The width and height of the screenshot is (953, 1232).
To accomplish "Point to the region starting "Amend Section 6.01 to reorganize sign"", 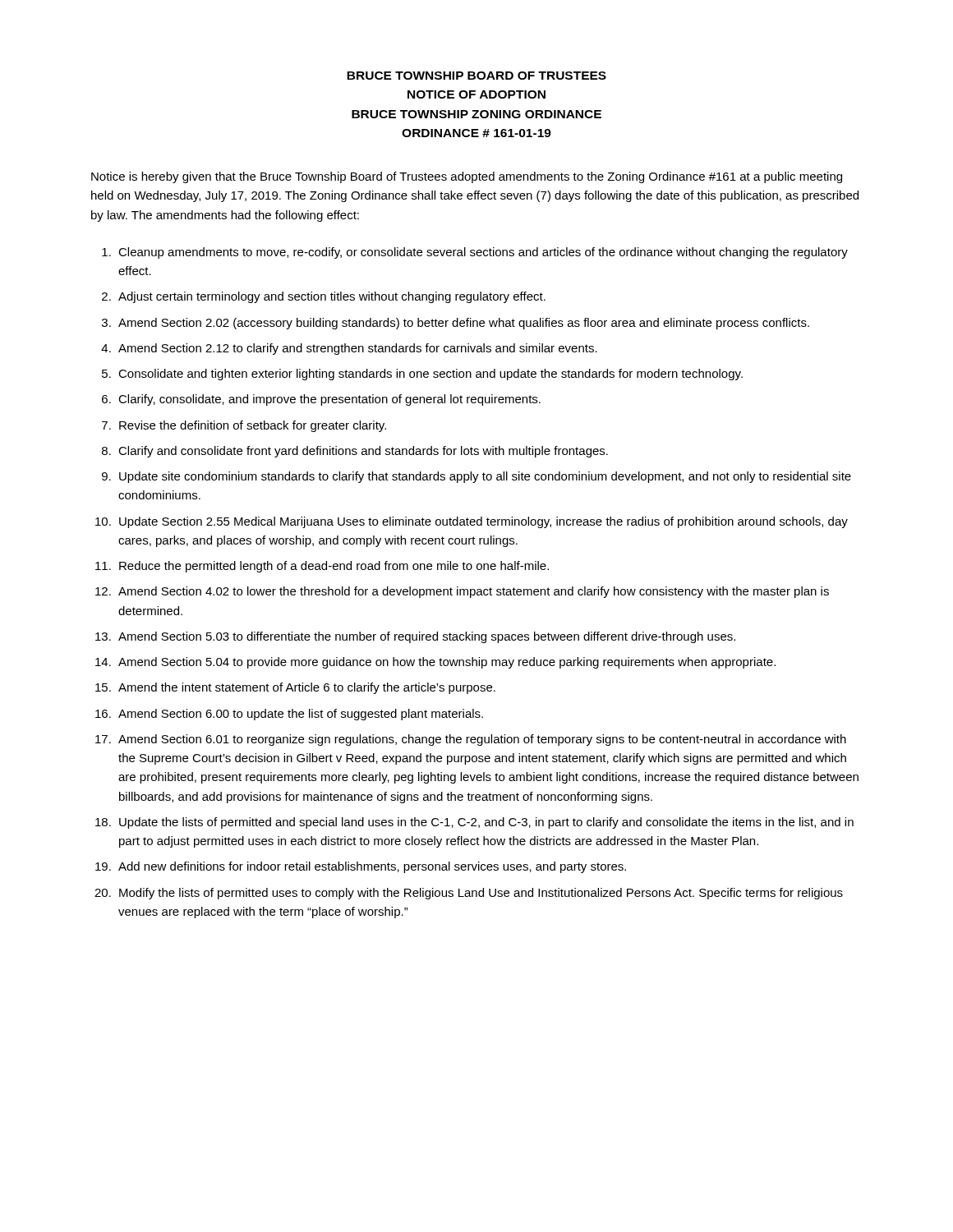I will [489, 767].
